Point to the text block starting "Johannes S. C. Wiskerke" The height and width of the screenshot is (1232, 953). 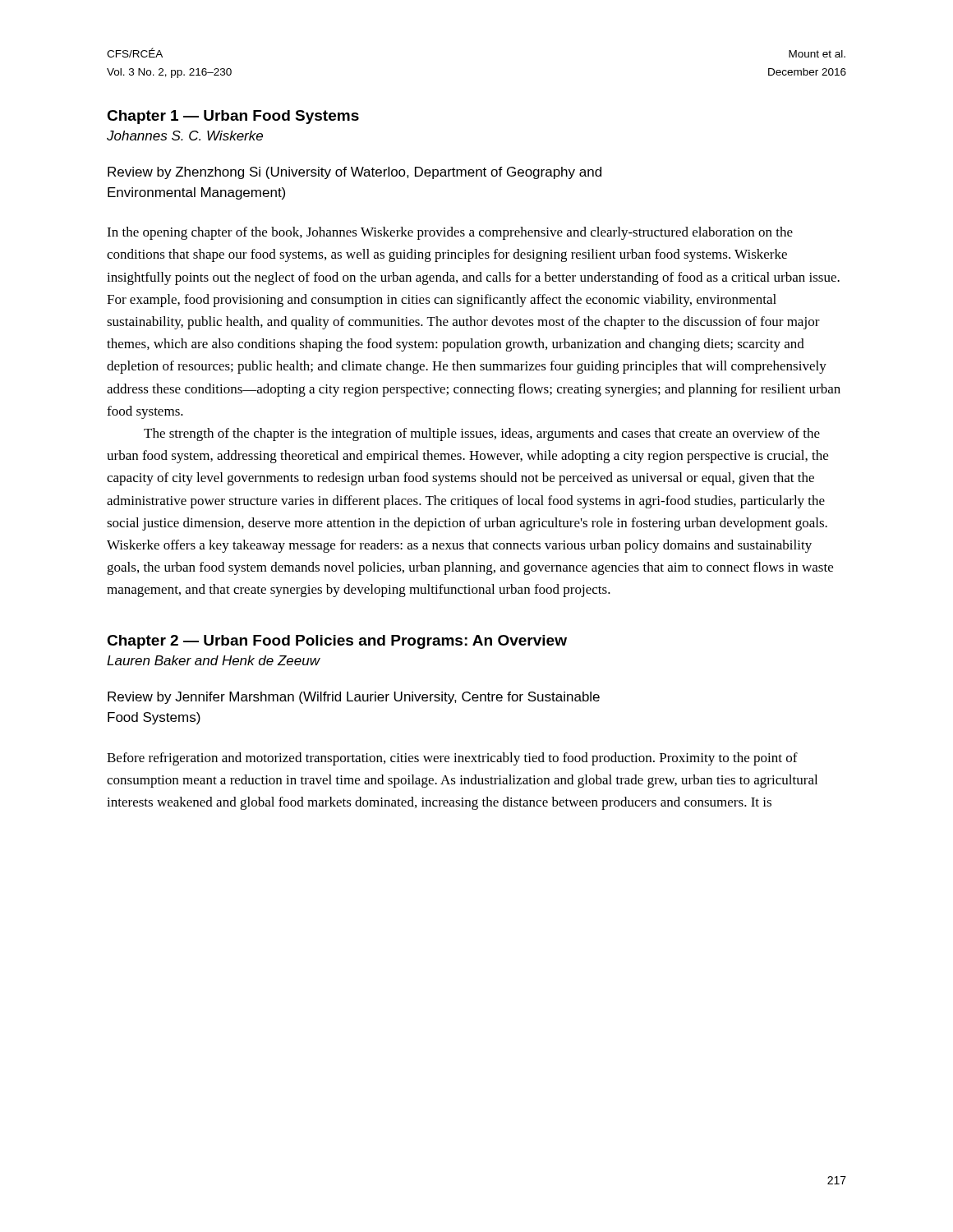click(185, 136)
